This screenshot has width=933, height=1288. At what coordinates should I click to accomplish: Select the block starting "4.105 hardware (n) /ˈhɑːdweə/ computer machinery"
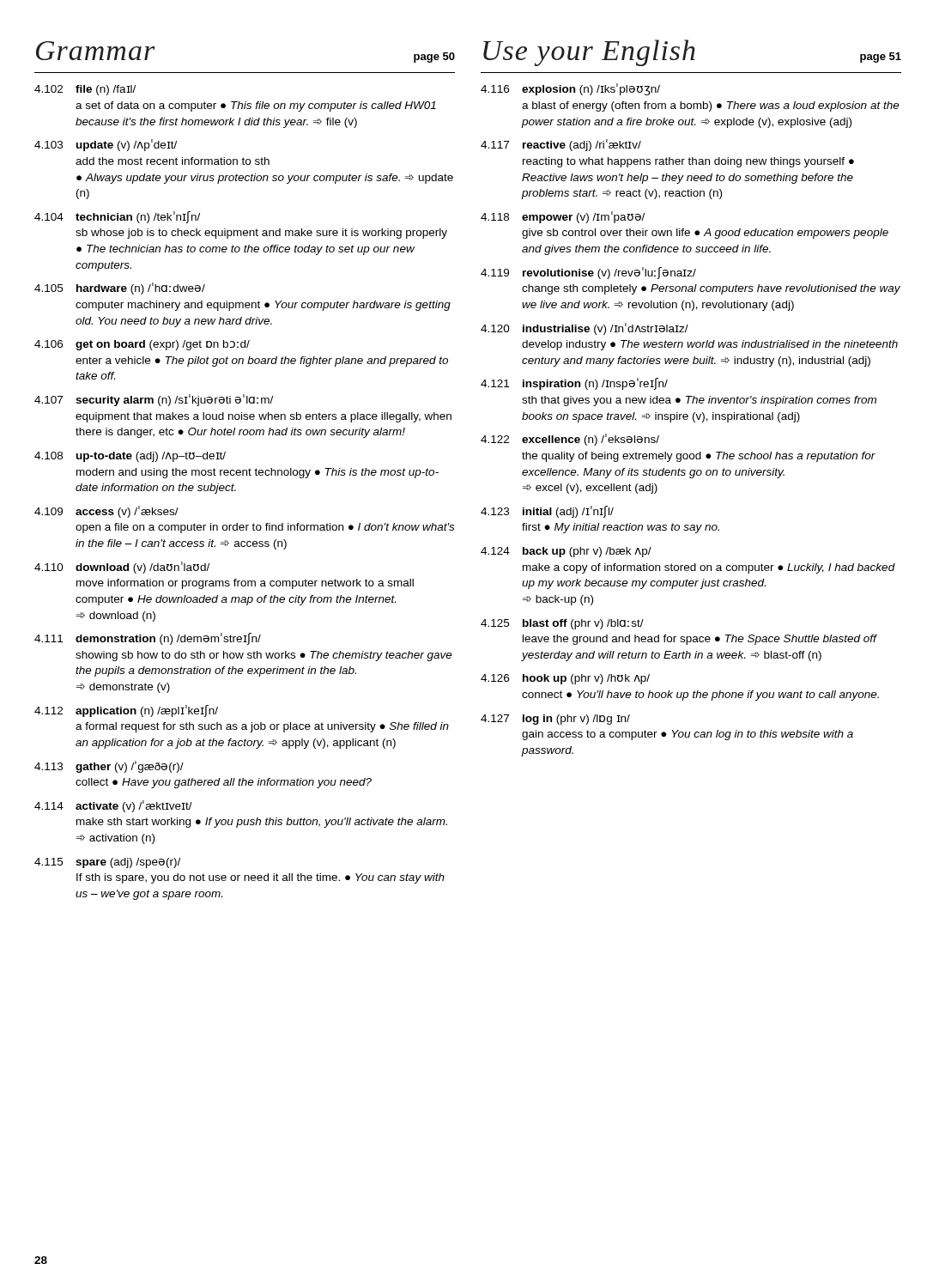pyautogui.click(x=245, y=305)
